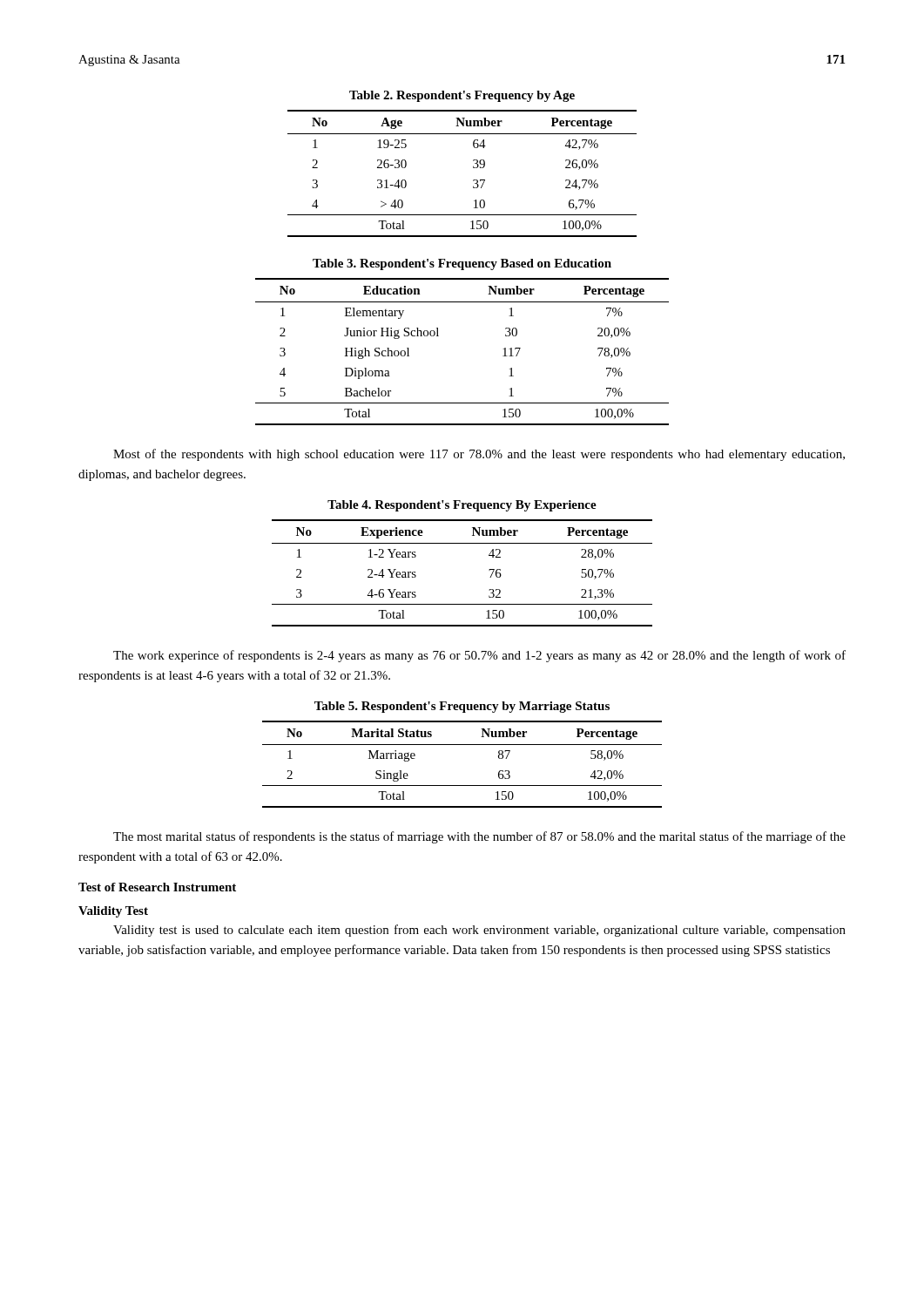
Task: Find the table that mentions "> 40"
Action: coord(462,173)
